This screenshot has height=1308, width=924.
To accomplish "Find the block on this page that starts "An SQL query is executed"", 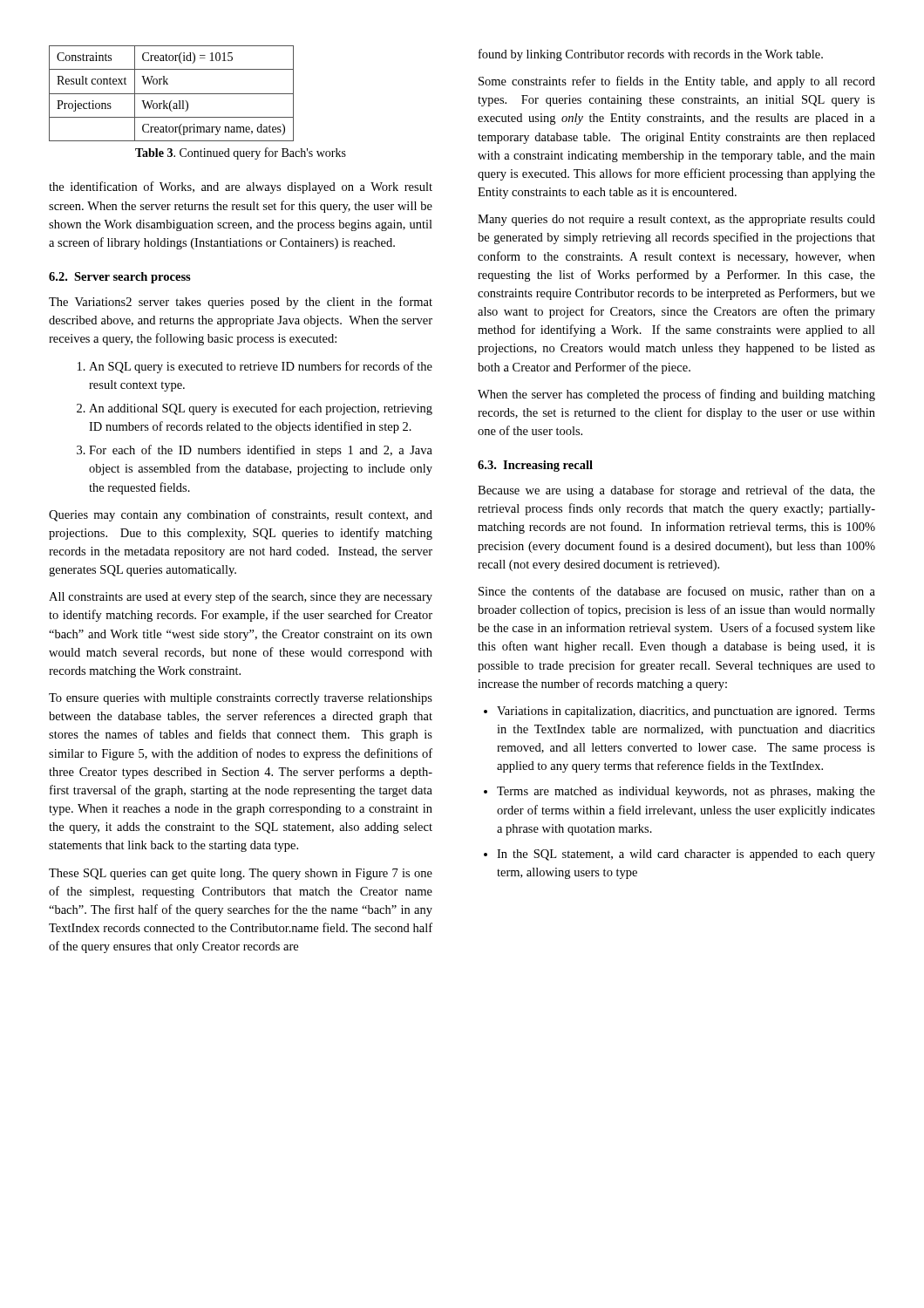I will pos(261,375).
